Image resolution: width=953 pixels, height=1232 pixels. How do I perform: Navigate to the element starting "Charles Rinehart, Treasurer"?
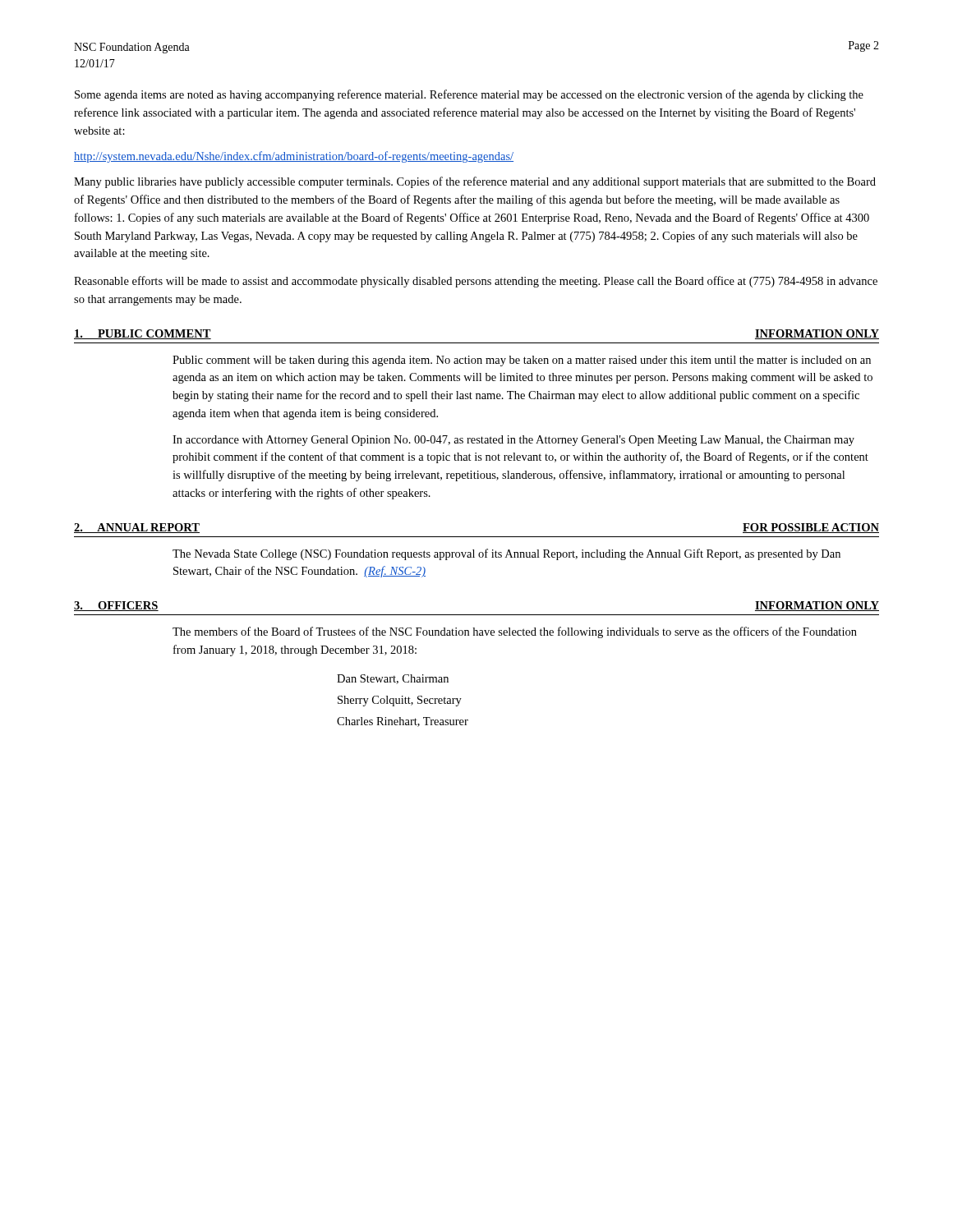point(402,721)
